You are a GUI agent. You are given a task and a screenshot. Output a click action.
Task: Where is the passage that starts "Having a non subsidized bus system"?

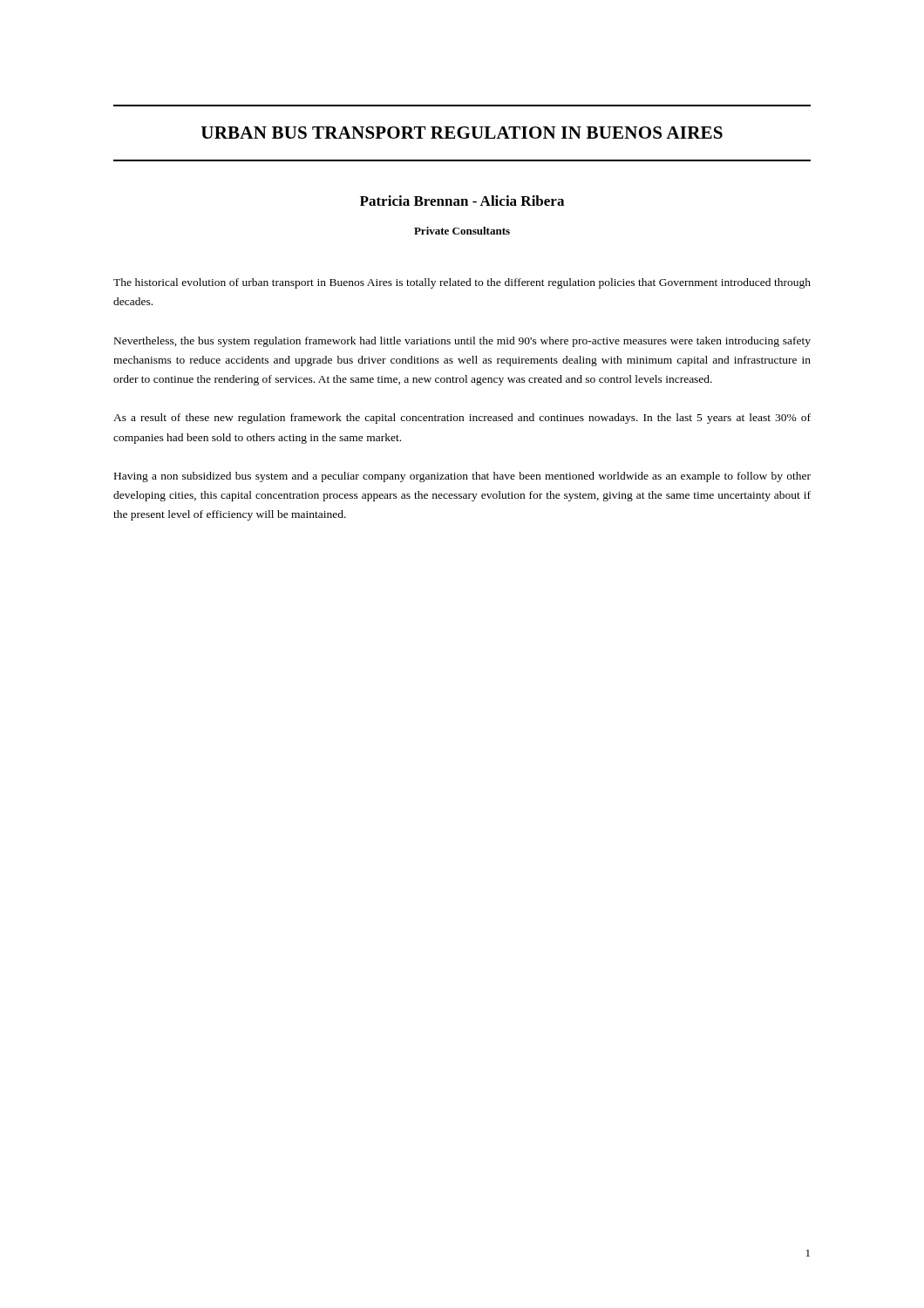[x=462, y=495]
